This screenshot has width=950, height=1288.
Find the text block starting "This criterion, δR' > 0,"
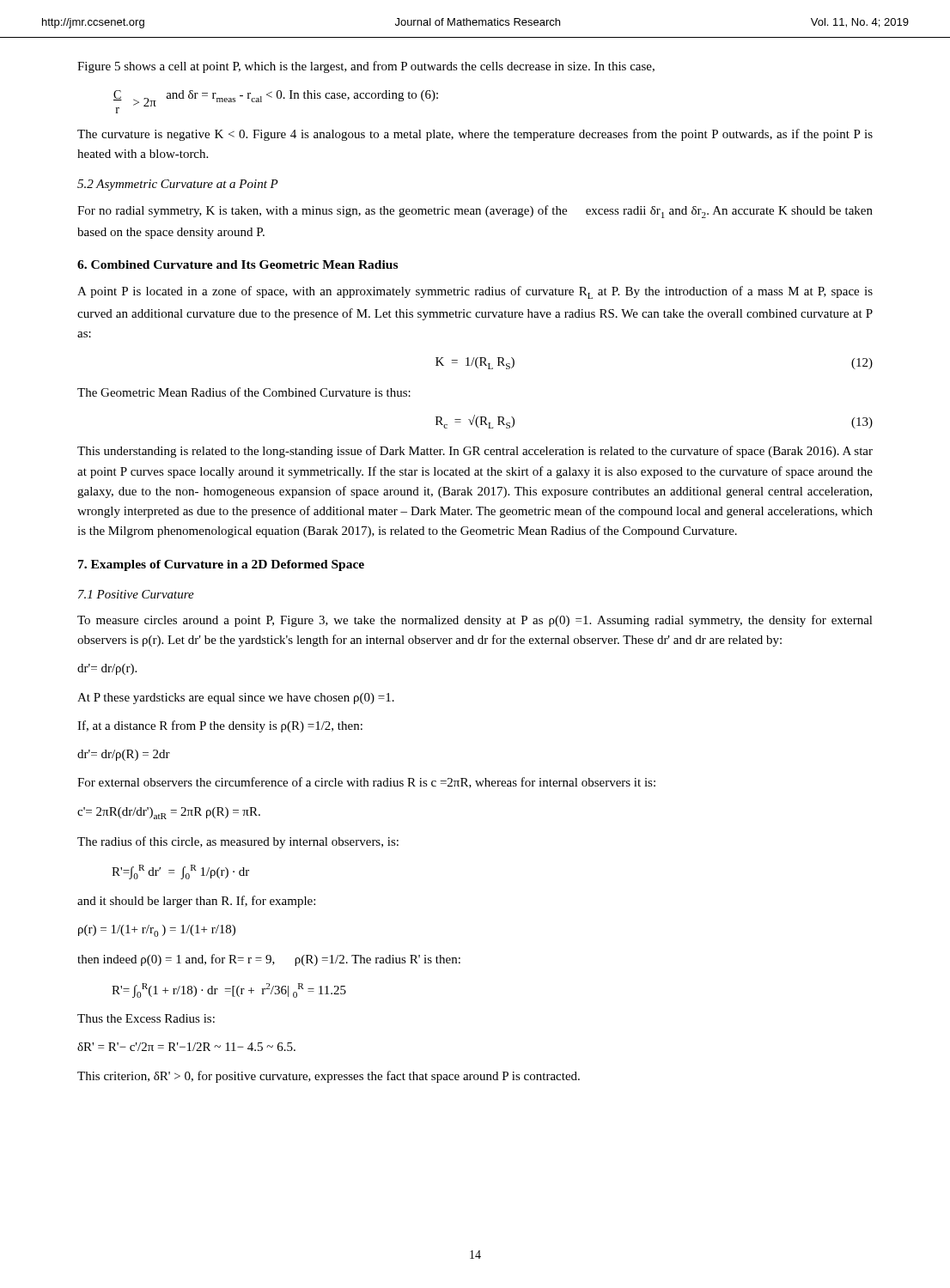pyautogui.click(x=475, y=1076)
